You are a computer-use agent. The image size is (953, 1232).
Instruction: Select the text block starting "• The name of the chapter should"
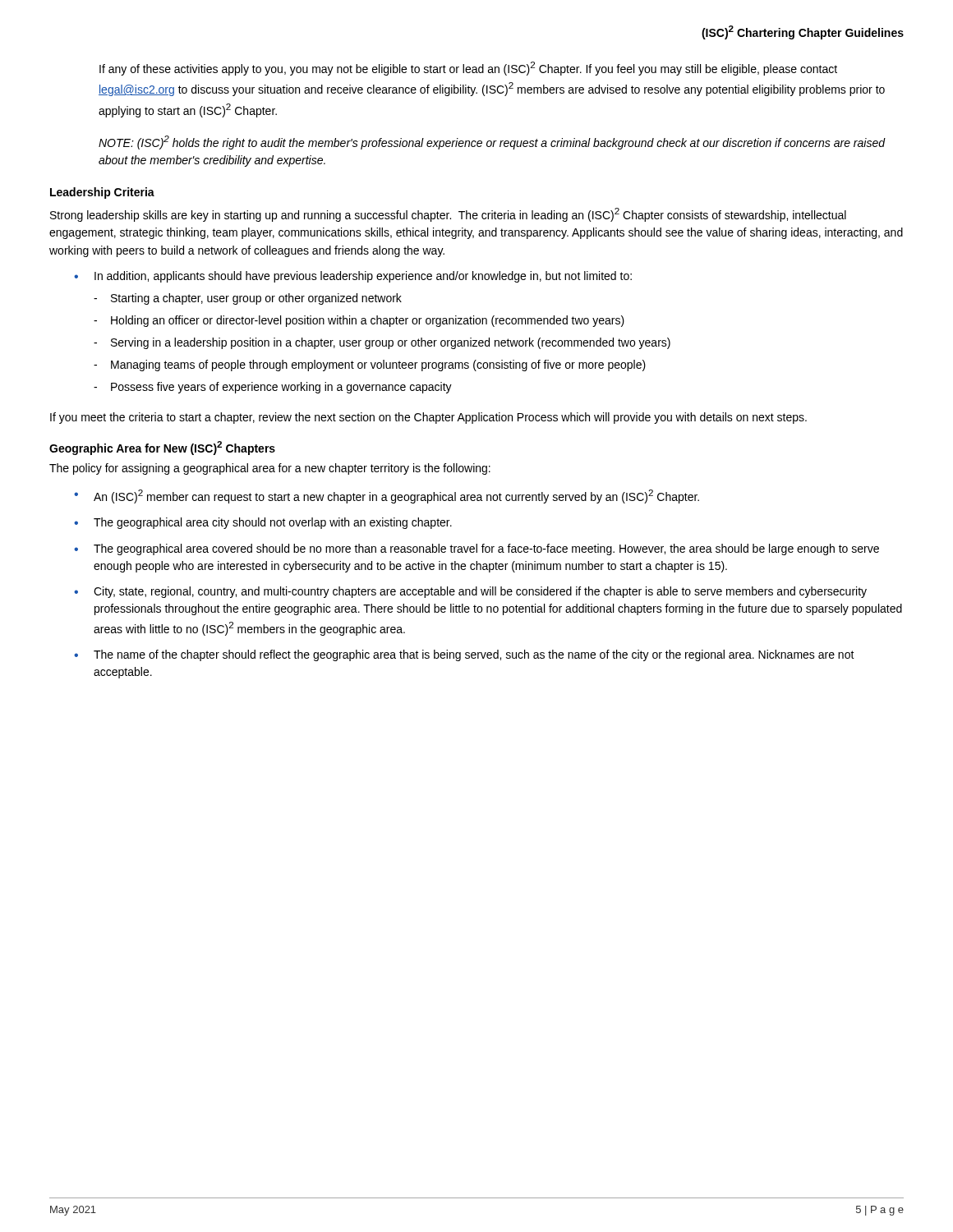pos(489,664)
